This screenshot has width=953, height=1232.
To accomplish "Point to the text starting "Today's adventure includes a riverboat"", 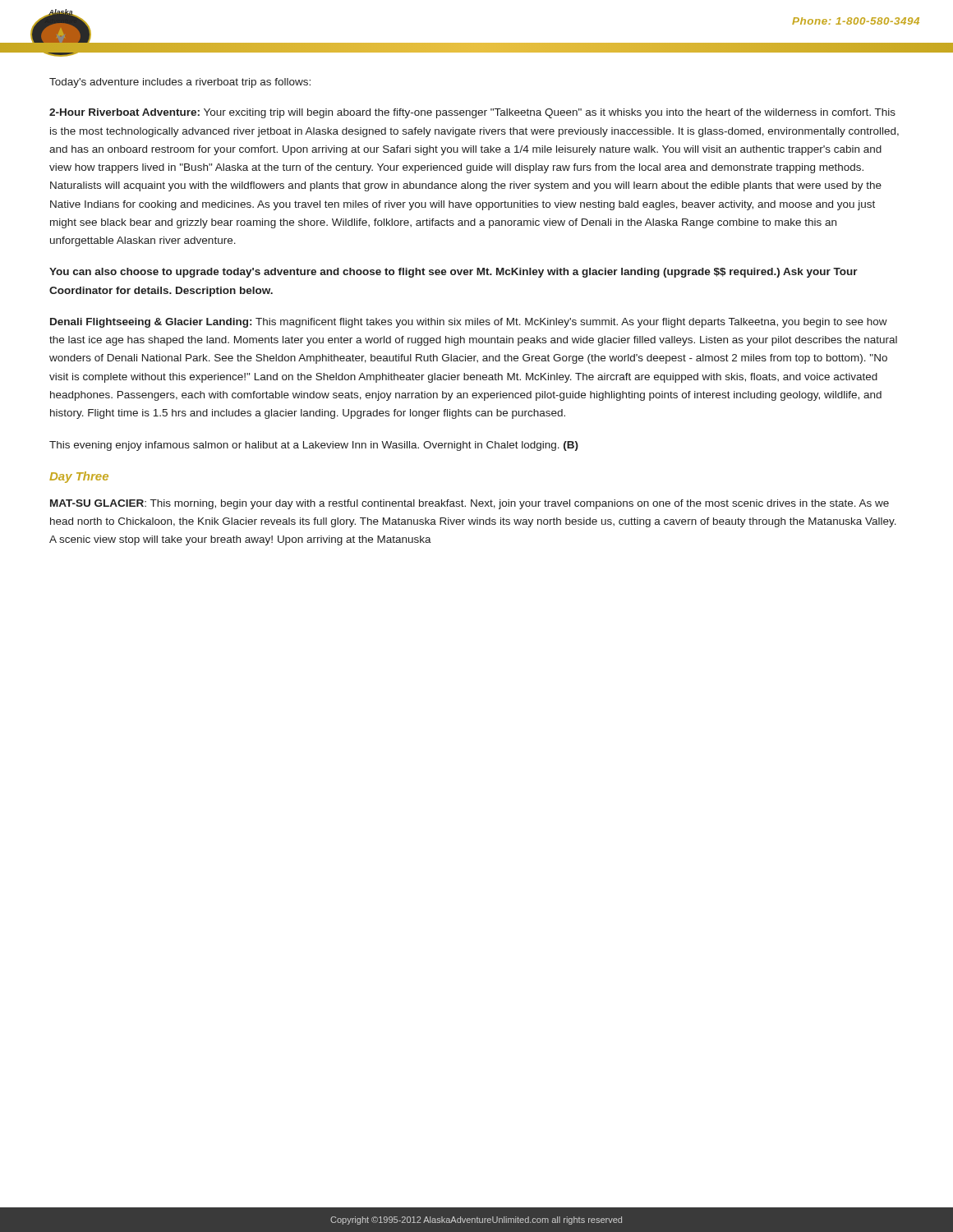I will click(x=180, y=82).
